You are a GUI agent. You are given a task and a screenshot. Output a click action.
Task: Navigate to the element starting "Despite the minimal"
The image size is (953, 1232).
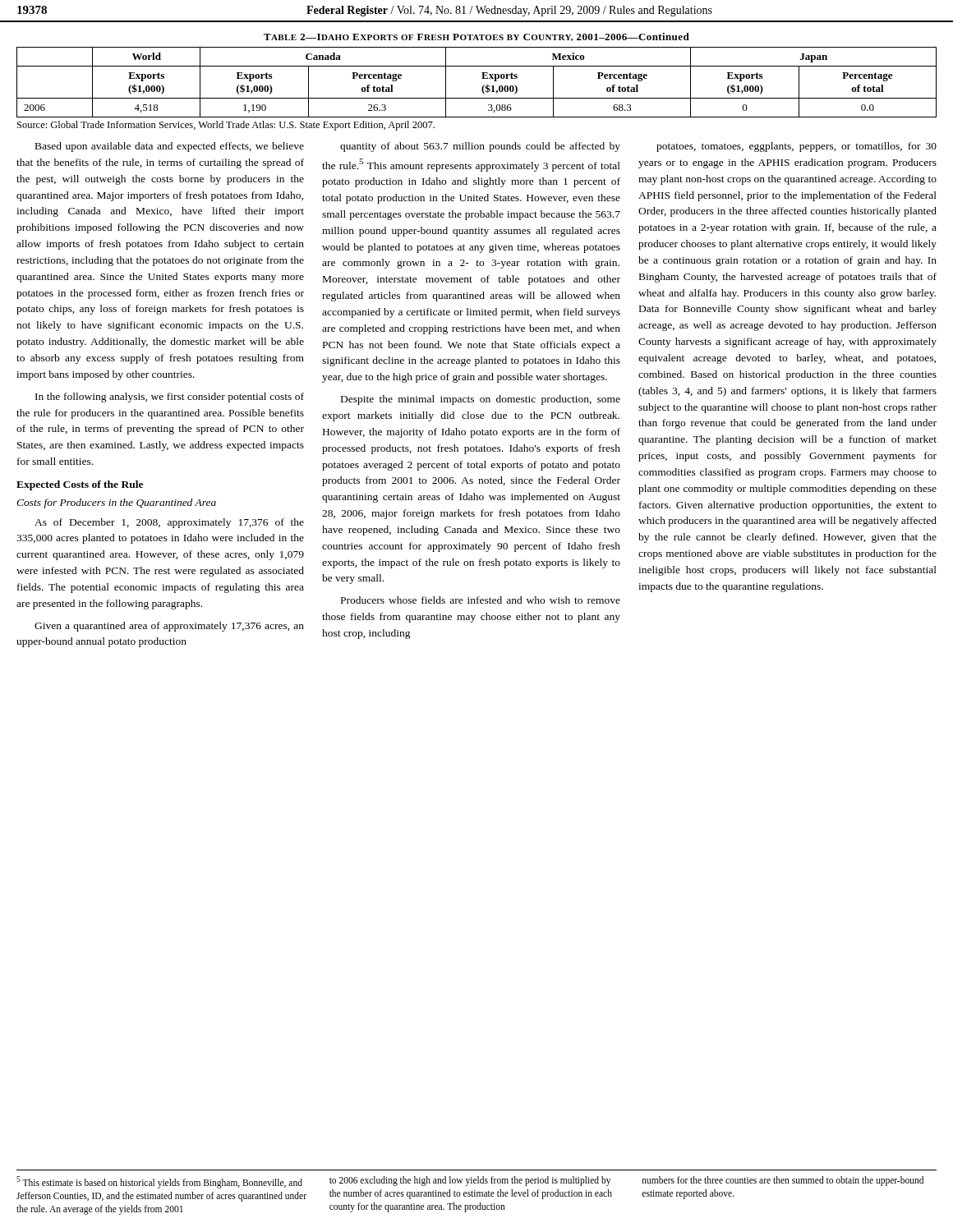[x=471, y=489]
